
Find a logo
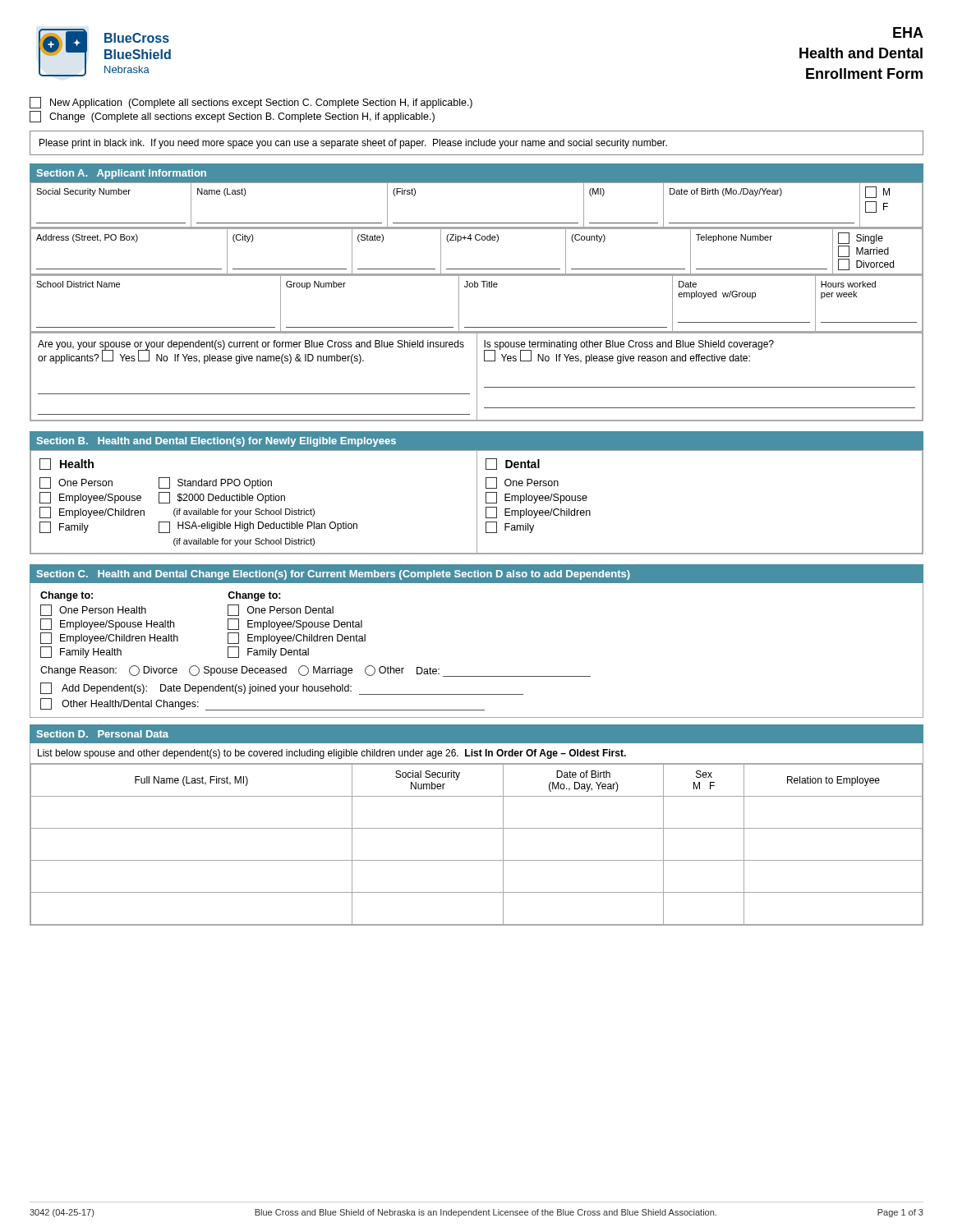62,54
